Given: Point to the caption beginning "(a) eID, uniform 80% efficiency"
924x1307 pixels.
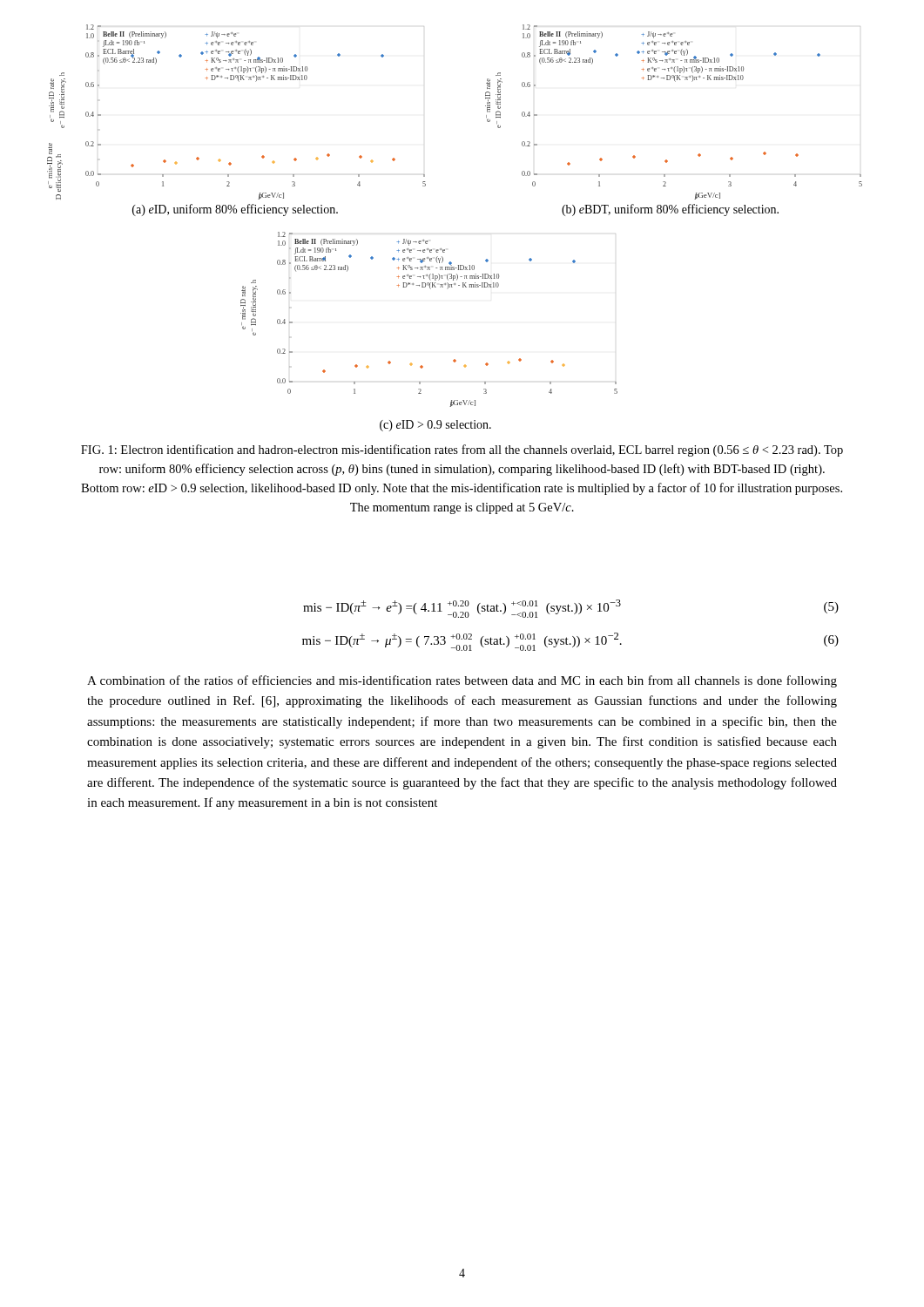Looking at the screenshot, I should 235,210.
